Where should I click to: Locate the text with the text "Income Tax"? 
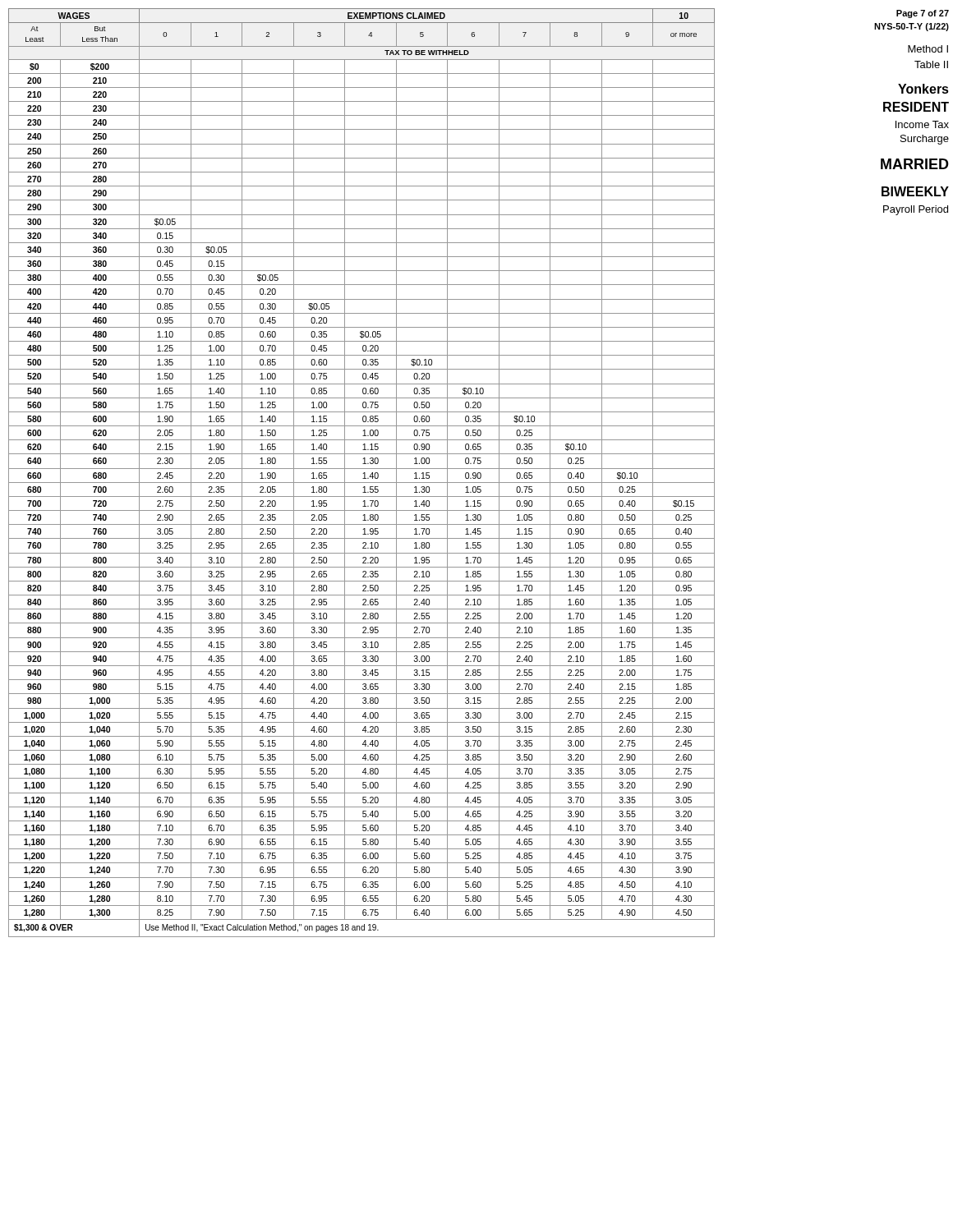coord(922,124)
